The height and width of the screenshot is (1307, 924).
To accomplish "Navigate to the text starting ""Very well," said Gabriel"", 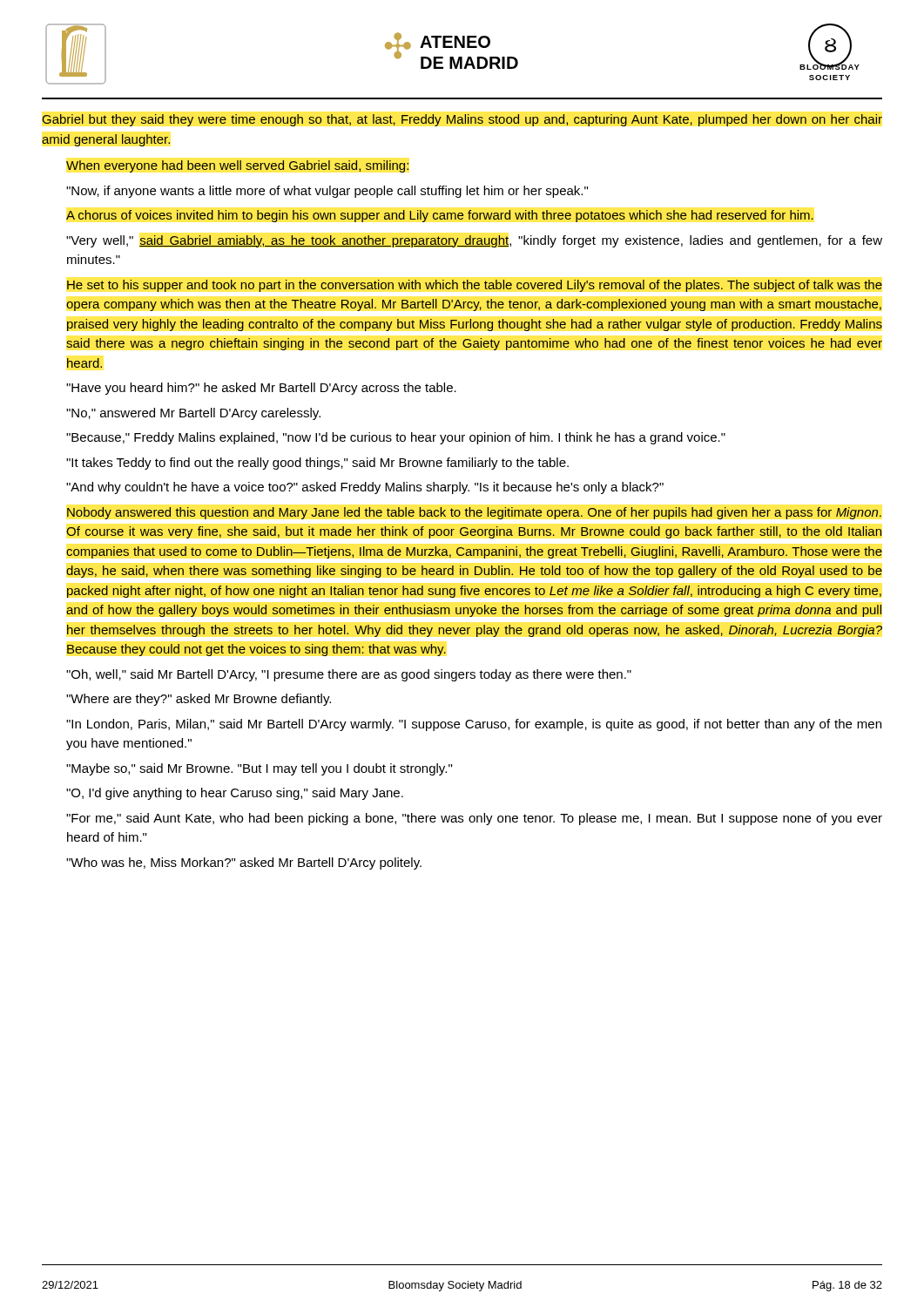I will (x=474, y=250).
